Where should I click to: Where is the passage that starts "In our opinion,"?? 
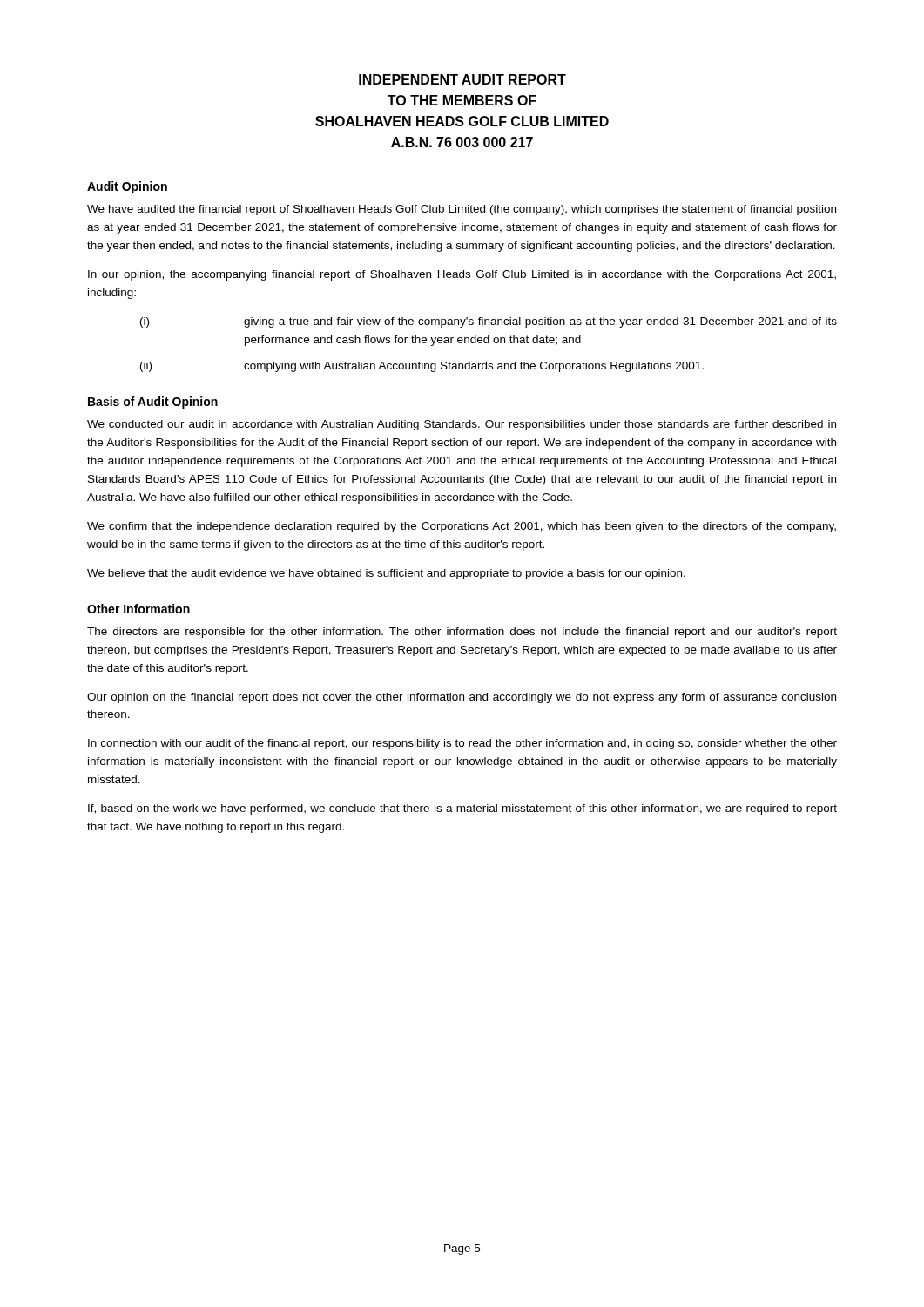pos(462,283)
